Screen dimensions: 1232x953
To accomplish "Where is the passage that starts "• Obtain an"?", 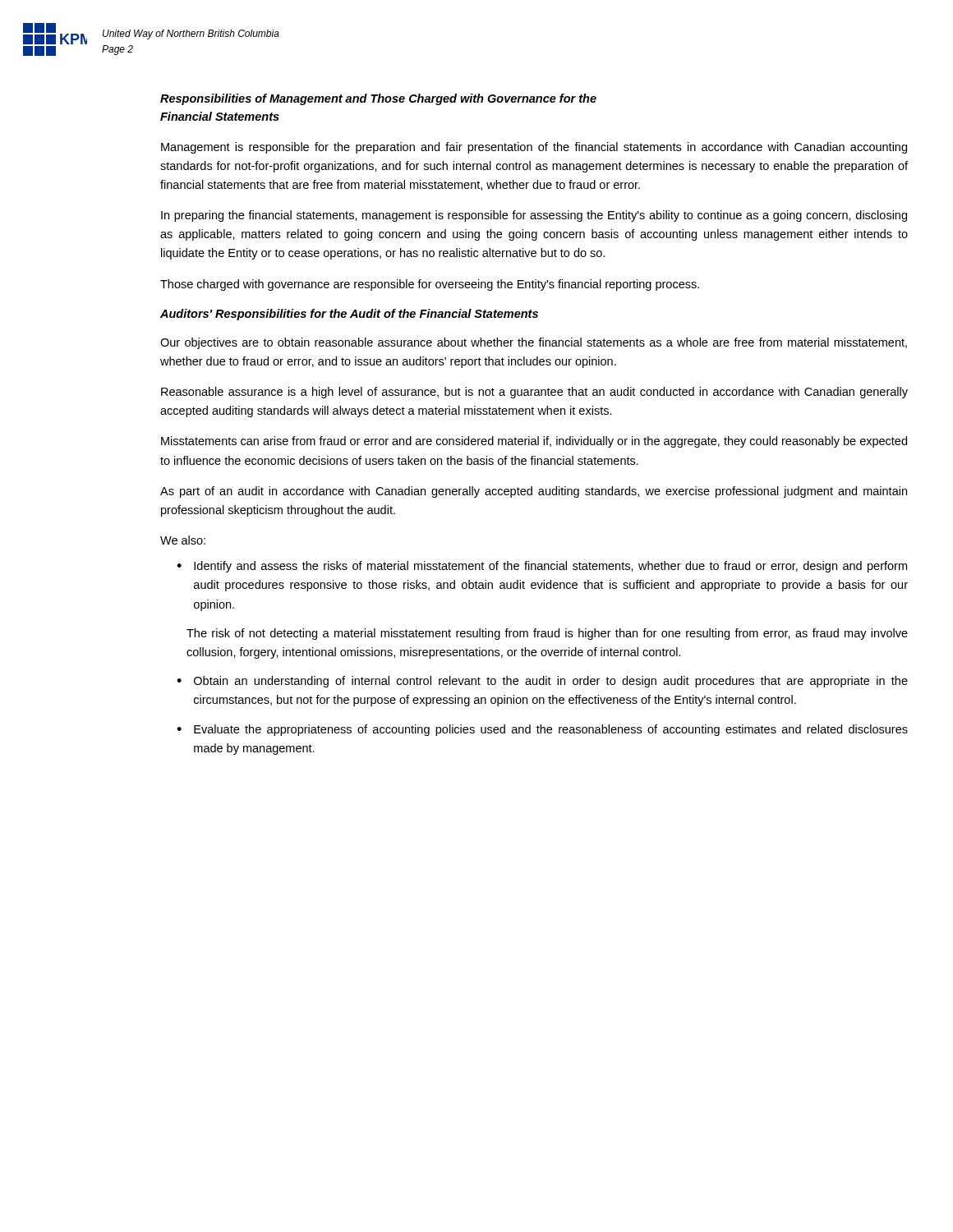I will (534, 691).
